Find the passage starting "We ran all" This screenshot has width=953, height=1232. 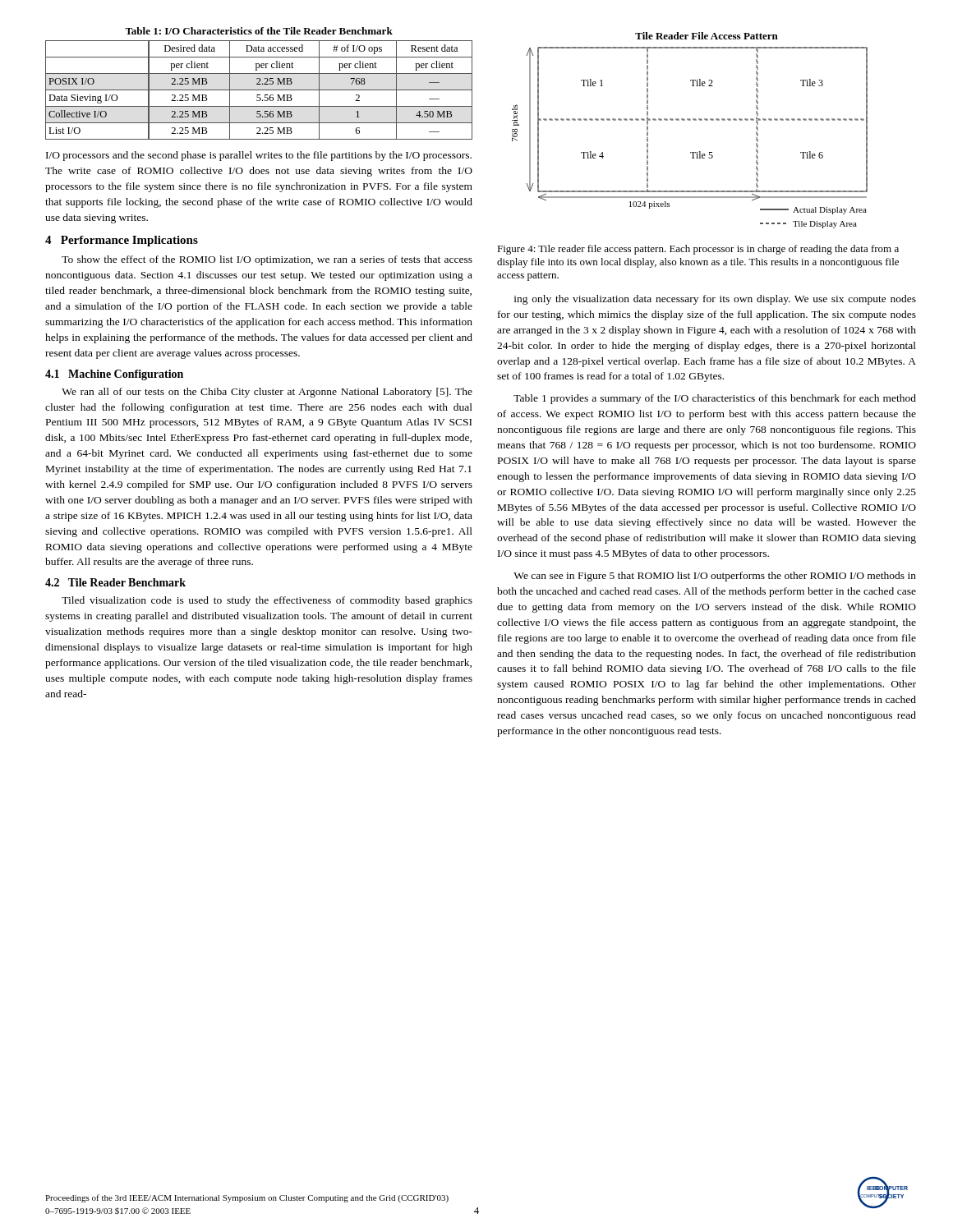click(x=259, y=477)
